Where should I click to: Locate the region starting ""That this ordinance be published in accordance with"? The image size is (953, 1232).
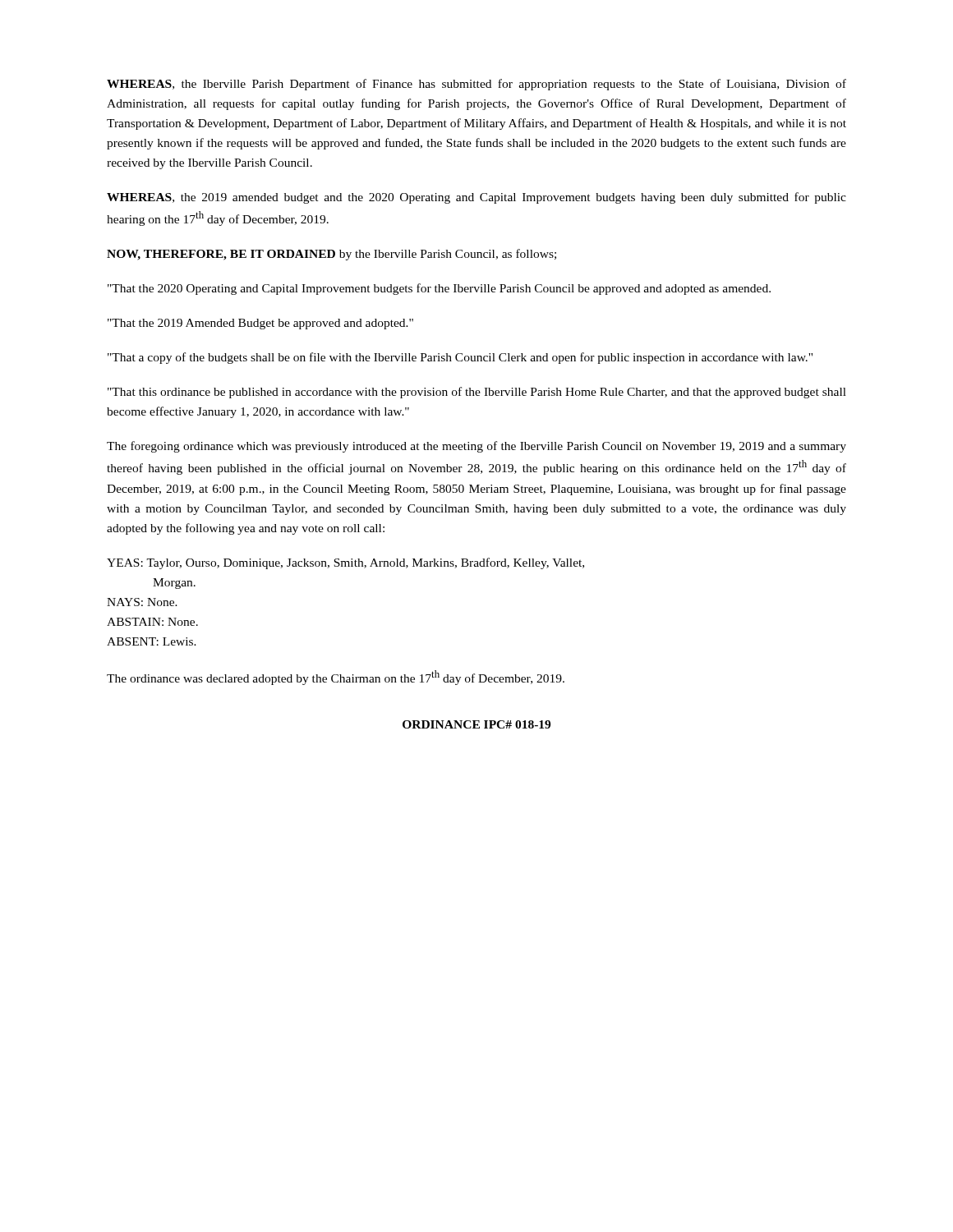tap(476, 402)
